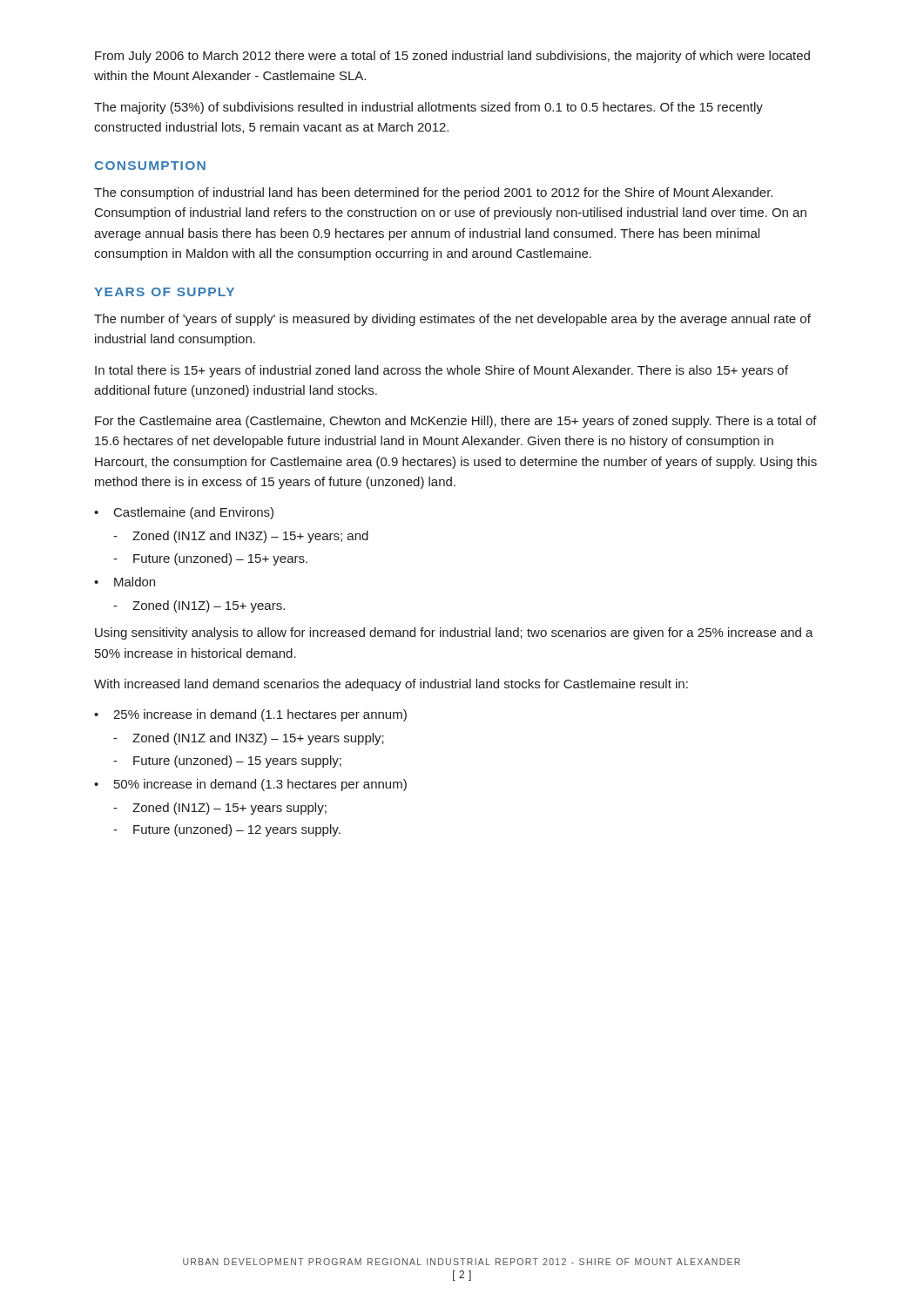924x1307 pixels.
Task: Click the passage that begins "Using sensitivity analysis to allow"
Action: [453, 643]
